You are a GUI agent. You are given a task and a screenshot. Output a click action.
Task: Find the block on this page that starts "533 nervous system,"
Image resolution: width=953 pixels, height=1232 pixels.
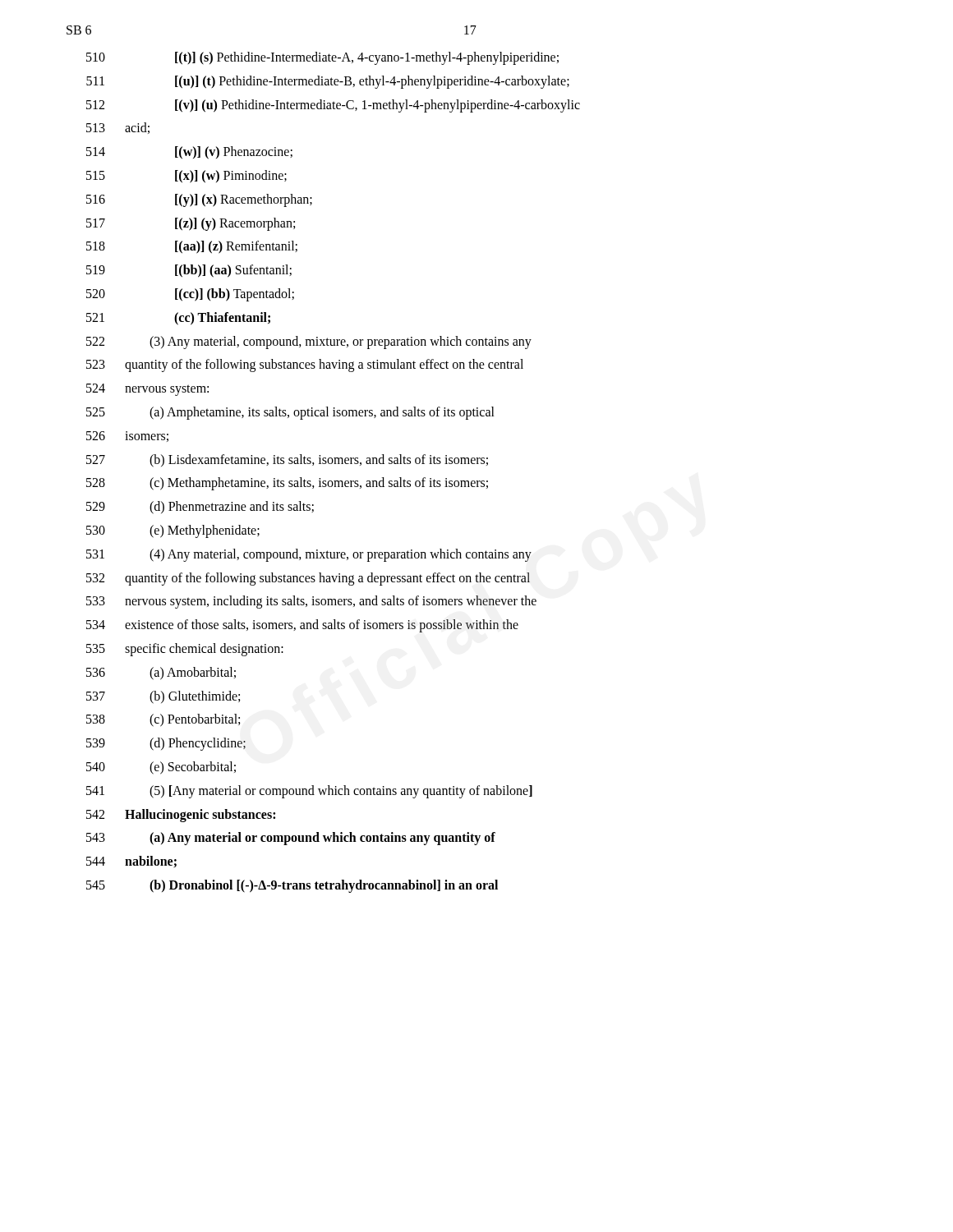pos(476,602)
